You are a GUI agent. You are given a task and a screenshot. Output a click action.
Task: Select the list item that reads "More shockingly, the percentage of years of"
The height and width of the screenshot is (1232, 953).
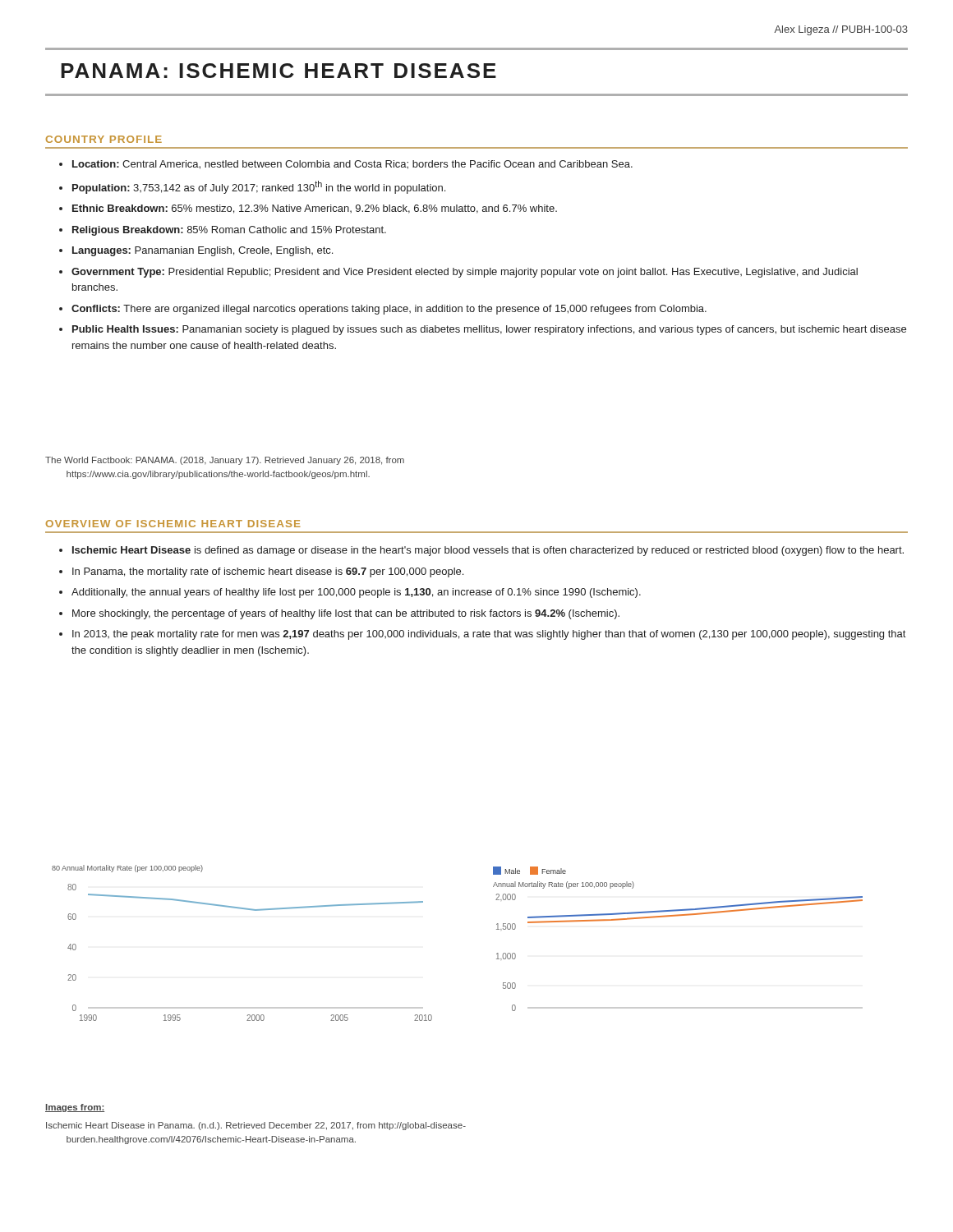pyautogui.click(x=346, y=613)
